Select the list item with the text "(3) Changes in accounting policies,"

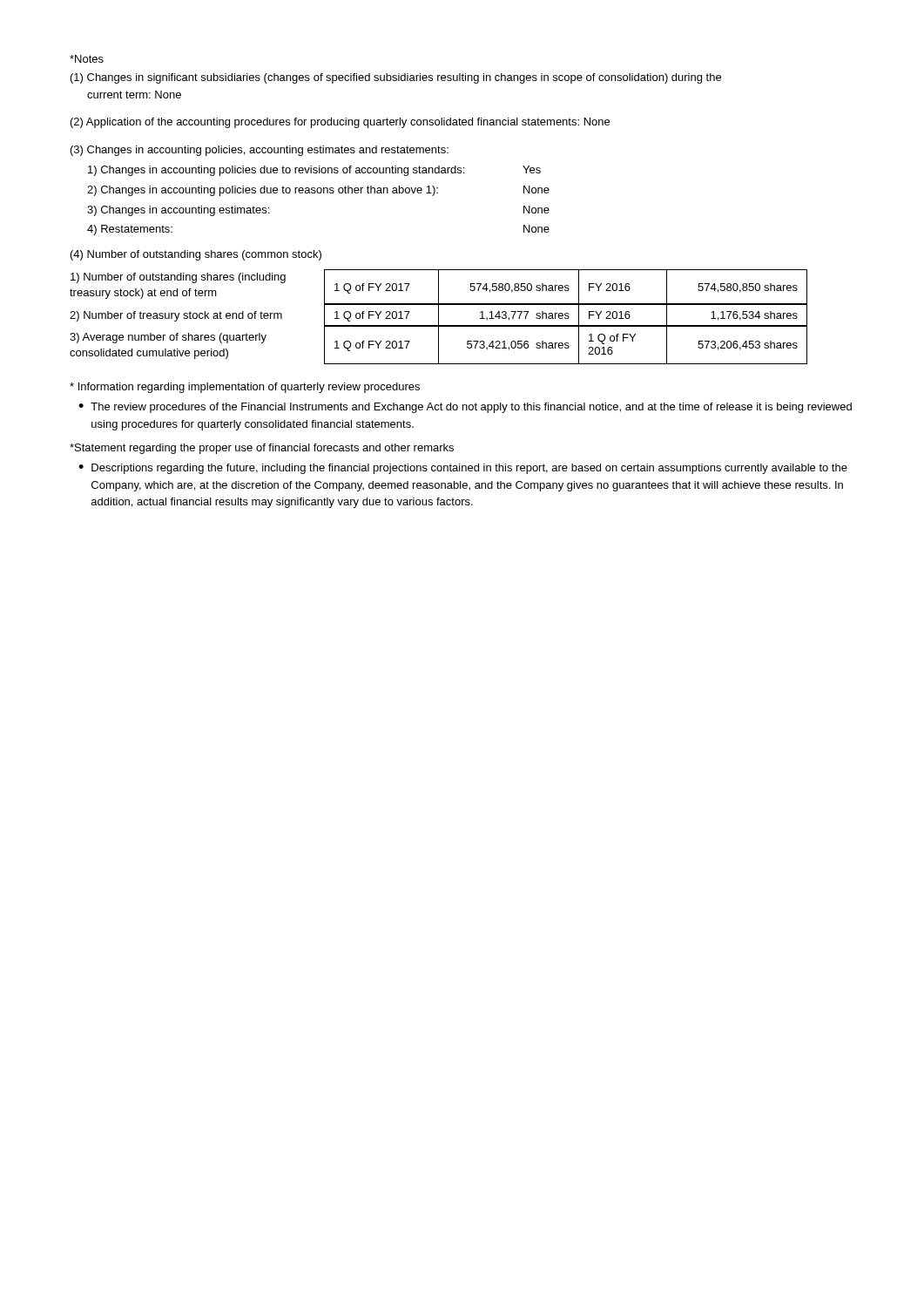[259, 149]
